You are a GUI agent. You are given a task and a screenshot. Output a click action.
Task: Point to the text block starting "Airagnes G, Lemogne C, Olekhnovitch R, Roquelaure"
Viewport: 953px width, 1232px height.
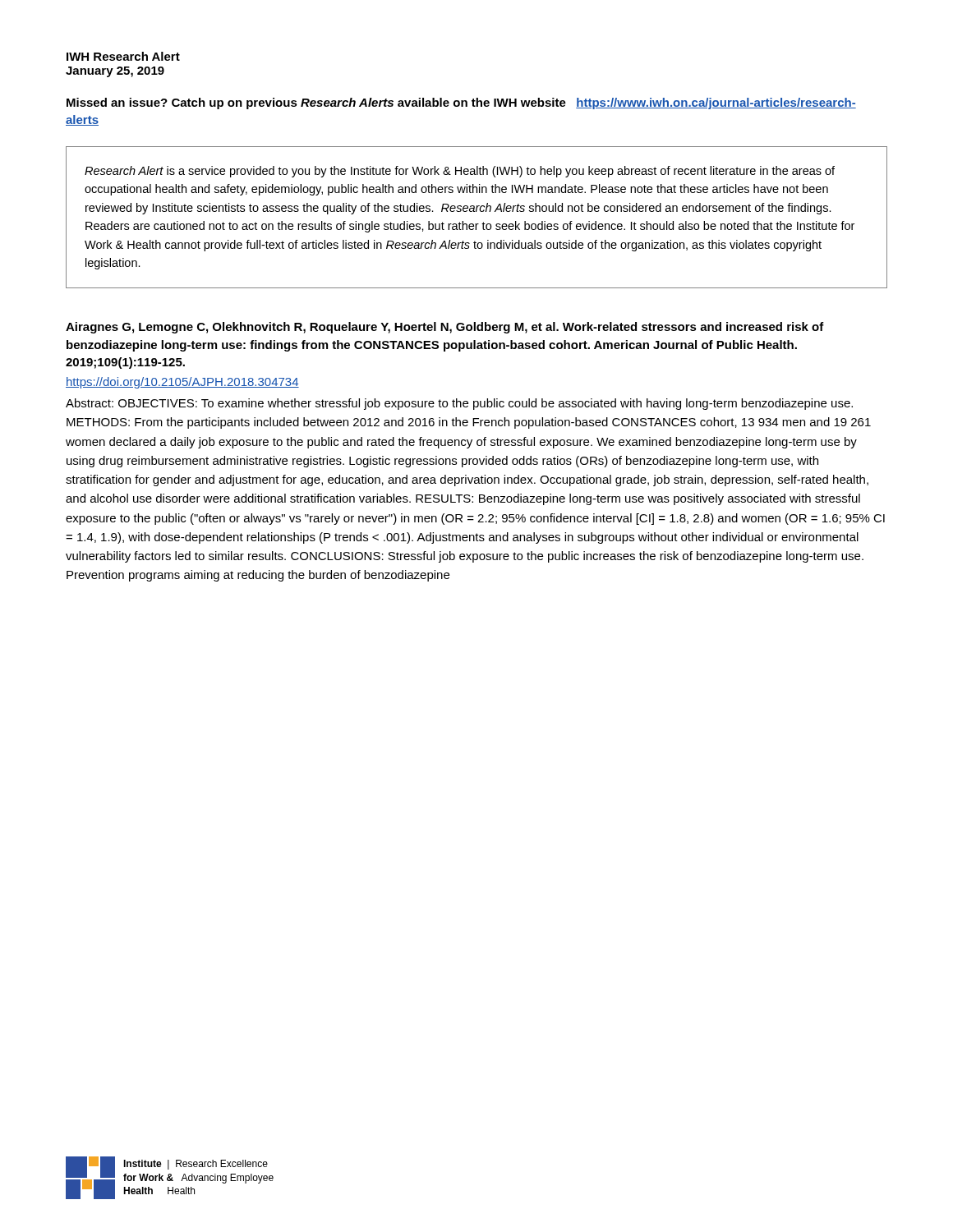click(x=476, y=451)
